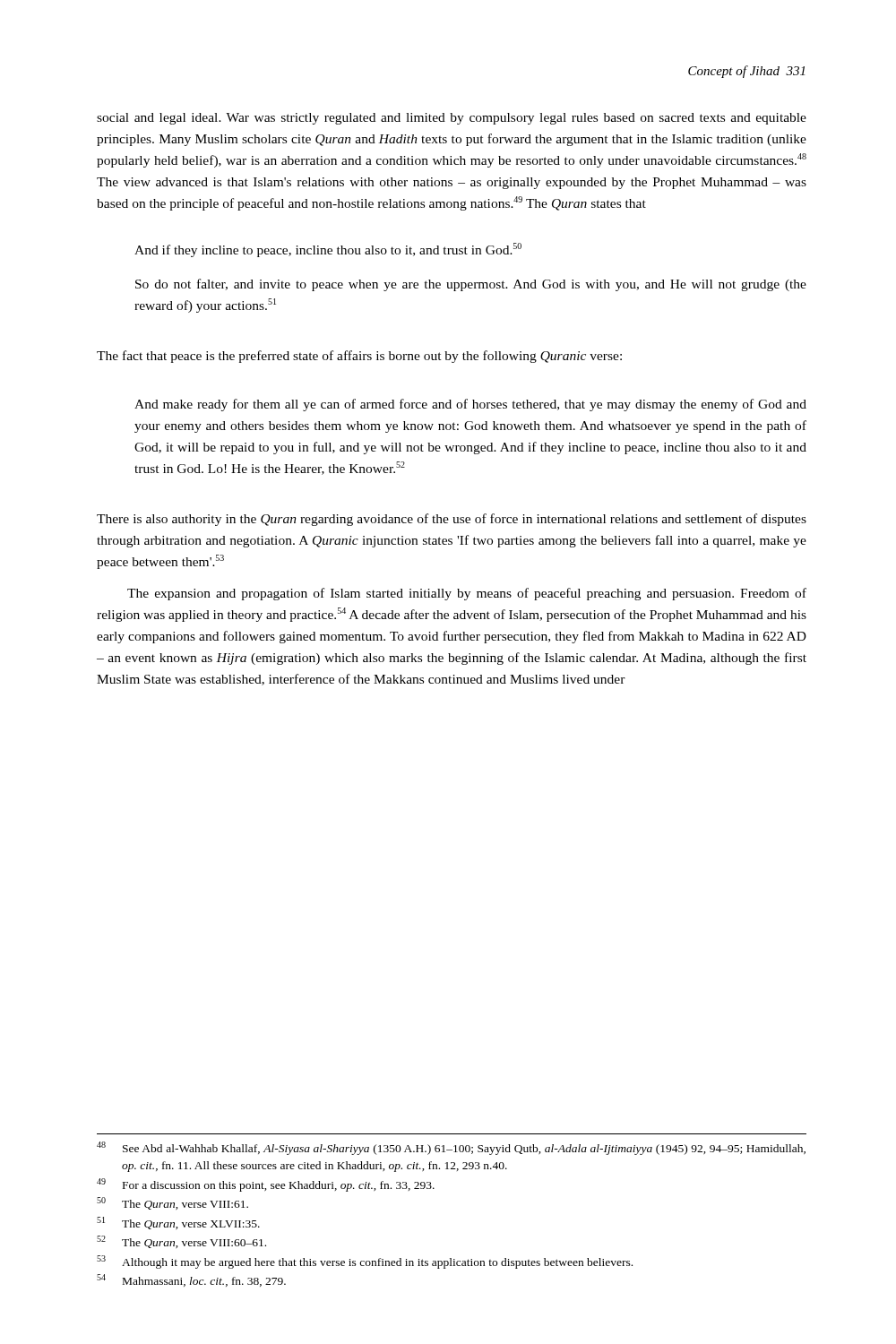Locate the passage starting "And if they incline"
896x1344 pixels.
click(x=328, y=249)
